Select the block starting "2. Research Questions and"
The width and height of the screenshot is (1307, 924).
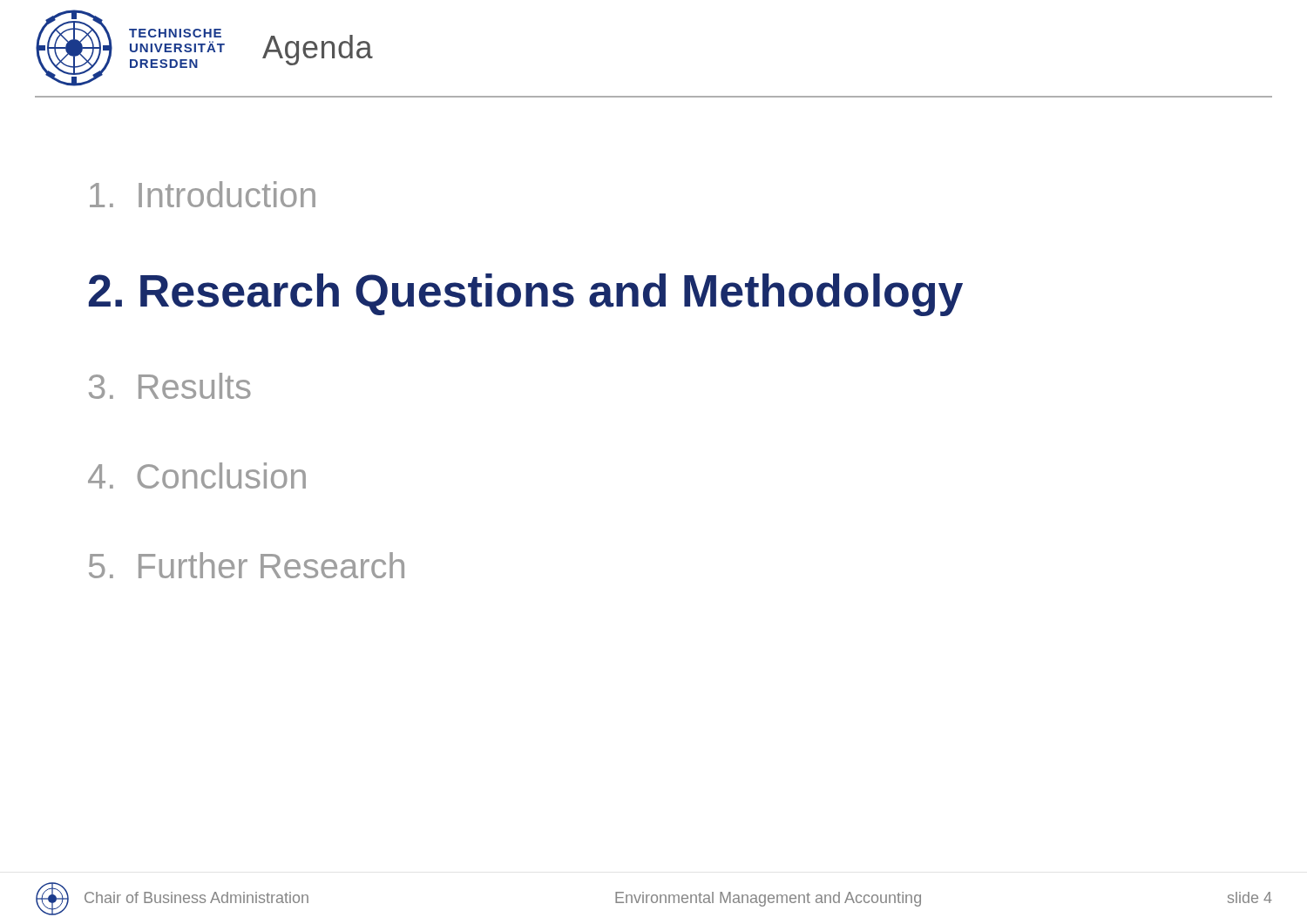pos(525,291)
